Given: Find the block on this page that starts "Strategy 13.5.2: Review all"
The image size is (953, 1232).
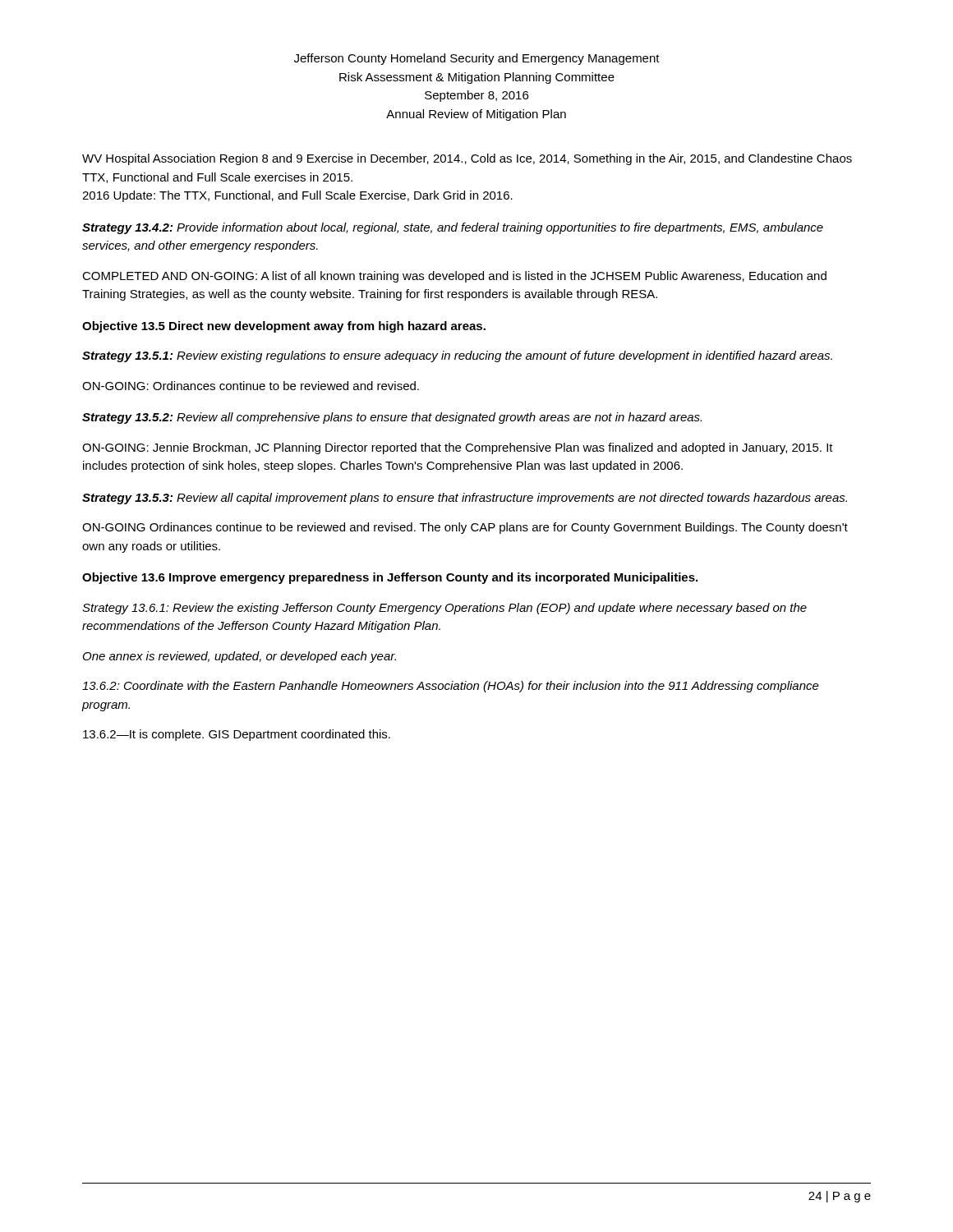Looking at the screenshot, I should 393,417.
